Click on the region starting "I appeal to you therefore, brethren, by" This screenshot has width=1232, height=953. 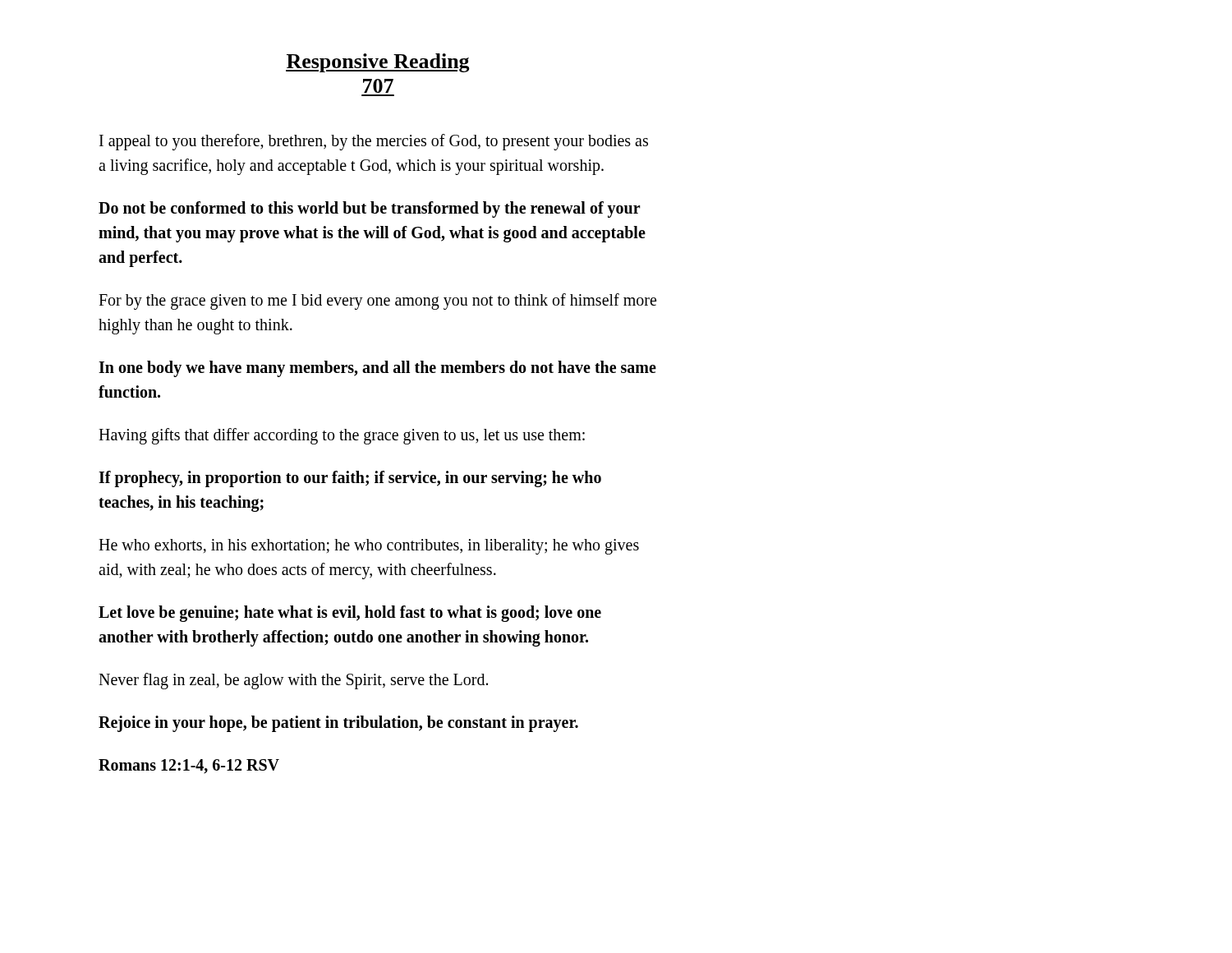pos(374,153)
